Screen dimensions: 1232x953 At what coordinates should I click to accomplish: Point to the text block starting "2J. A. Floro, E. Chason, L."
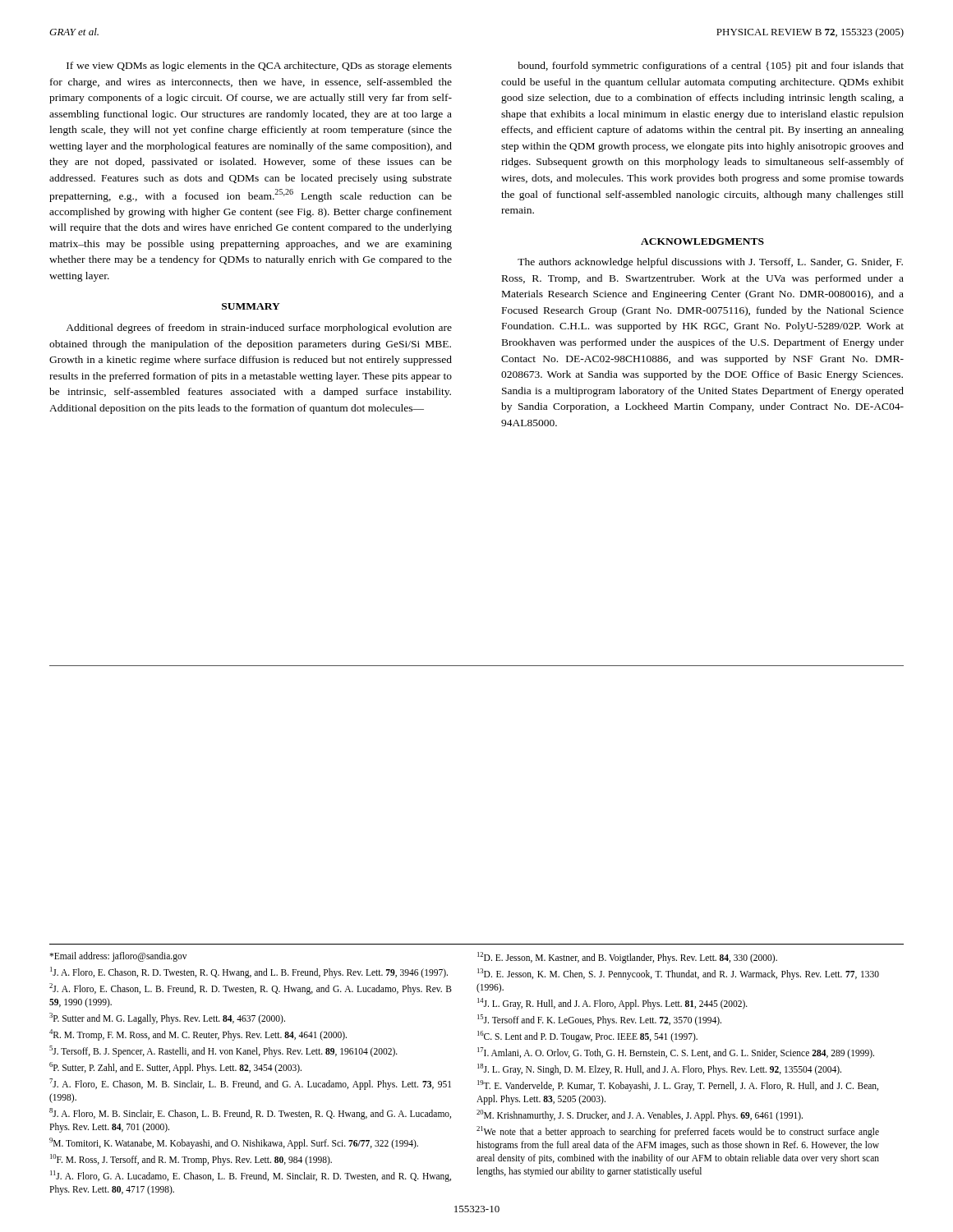pos(251,995)
